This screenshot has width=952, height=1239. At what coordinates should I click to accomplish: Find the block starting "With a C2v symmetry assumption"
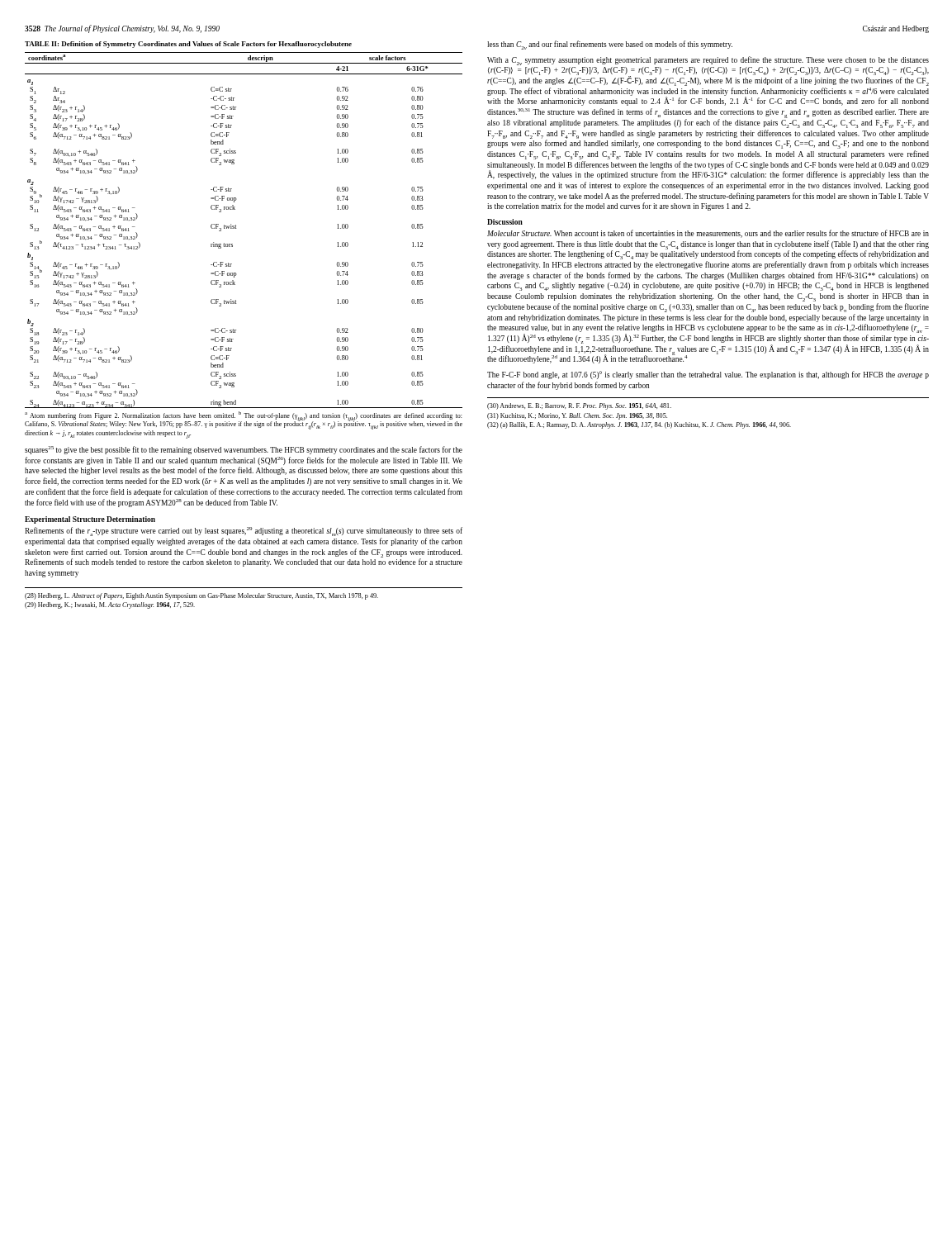tap(708, 133)
